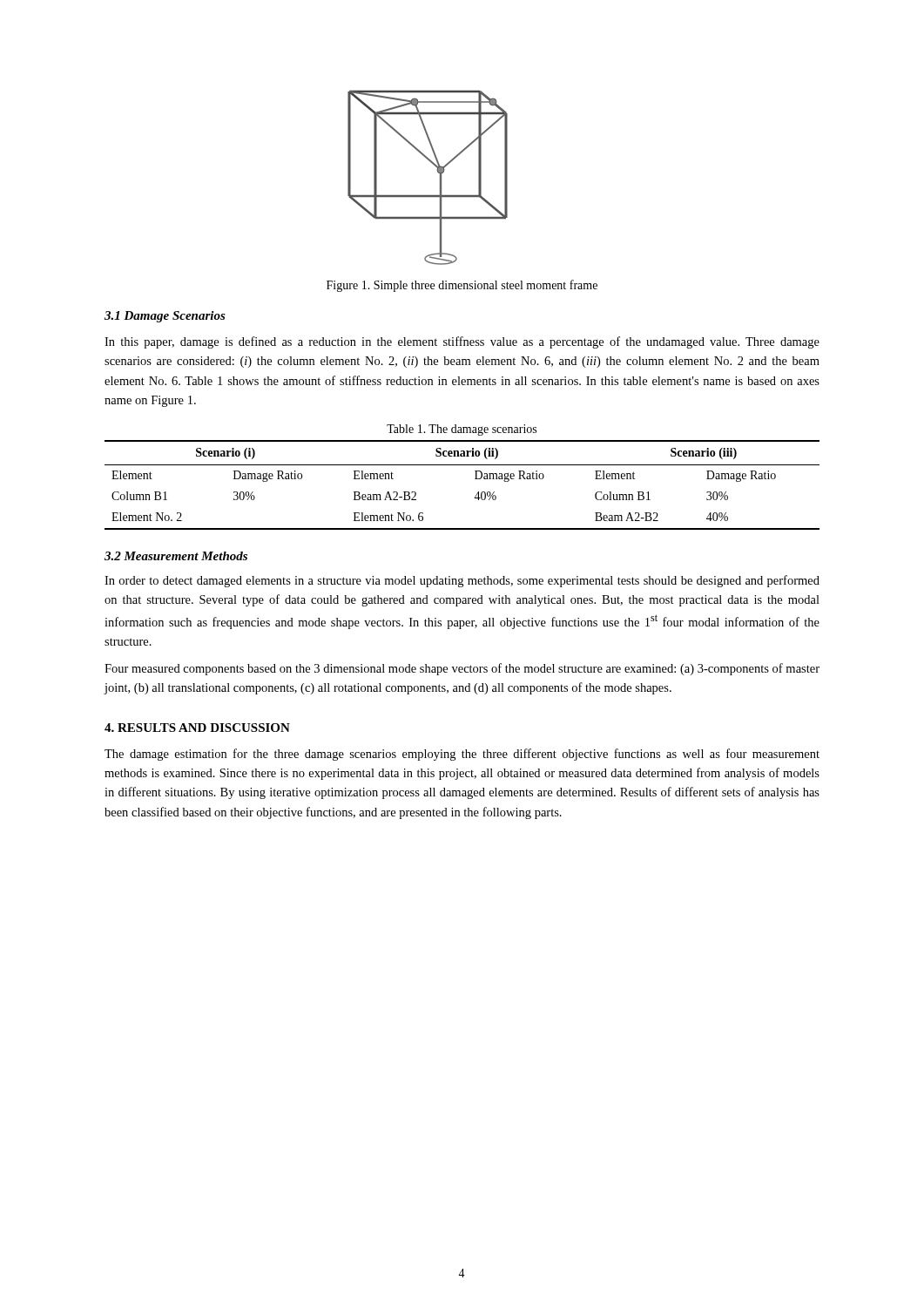Select the text starting "3.1 Damage Scenarios"
The image size is (924, 1307).
[165, 315]
